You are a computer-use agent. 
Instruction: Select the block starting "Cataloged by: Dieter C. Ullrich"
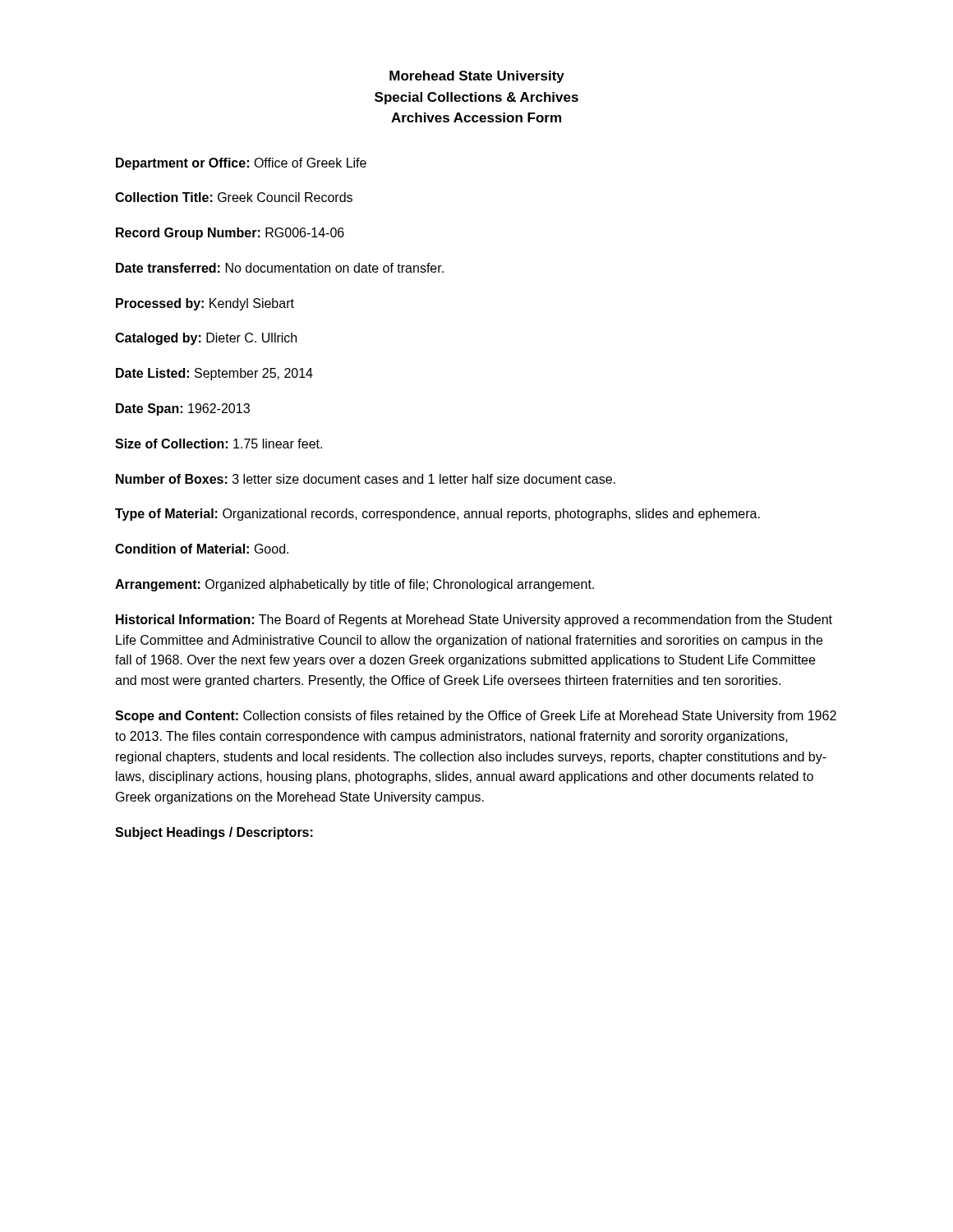[206, 338]
